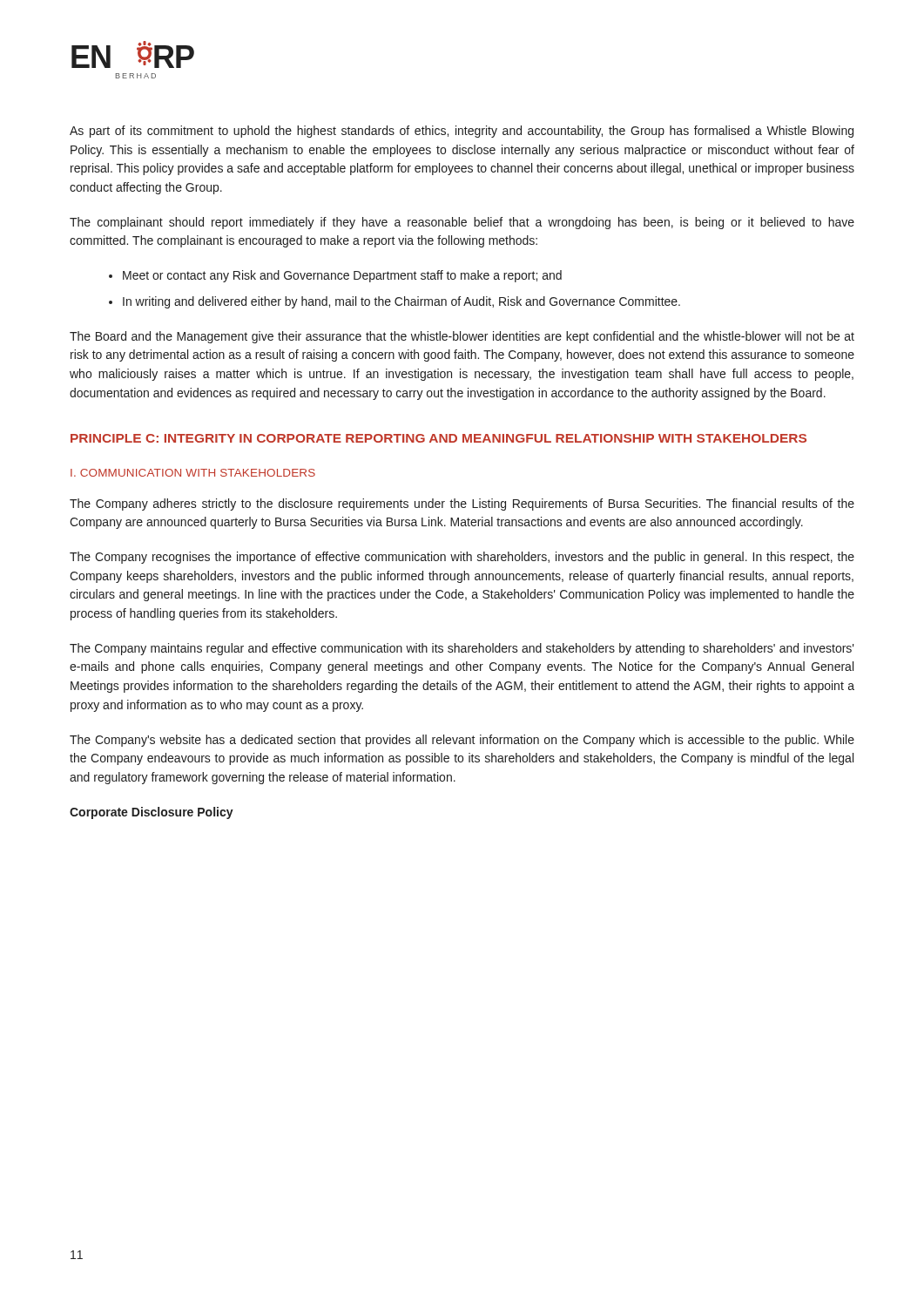Viewport: 924px width, 1307px height.
Task: Locate the text starting "The Company recognises"
Action: 462,586
